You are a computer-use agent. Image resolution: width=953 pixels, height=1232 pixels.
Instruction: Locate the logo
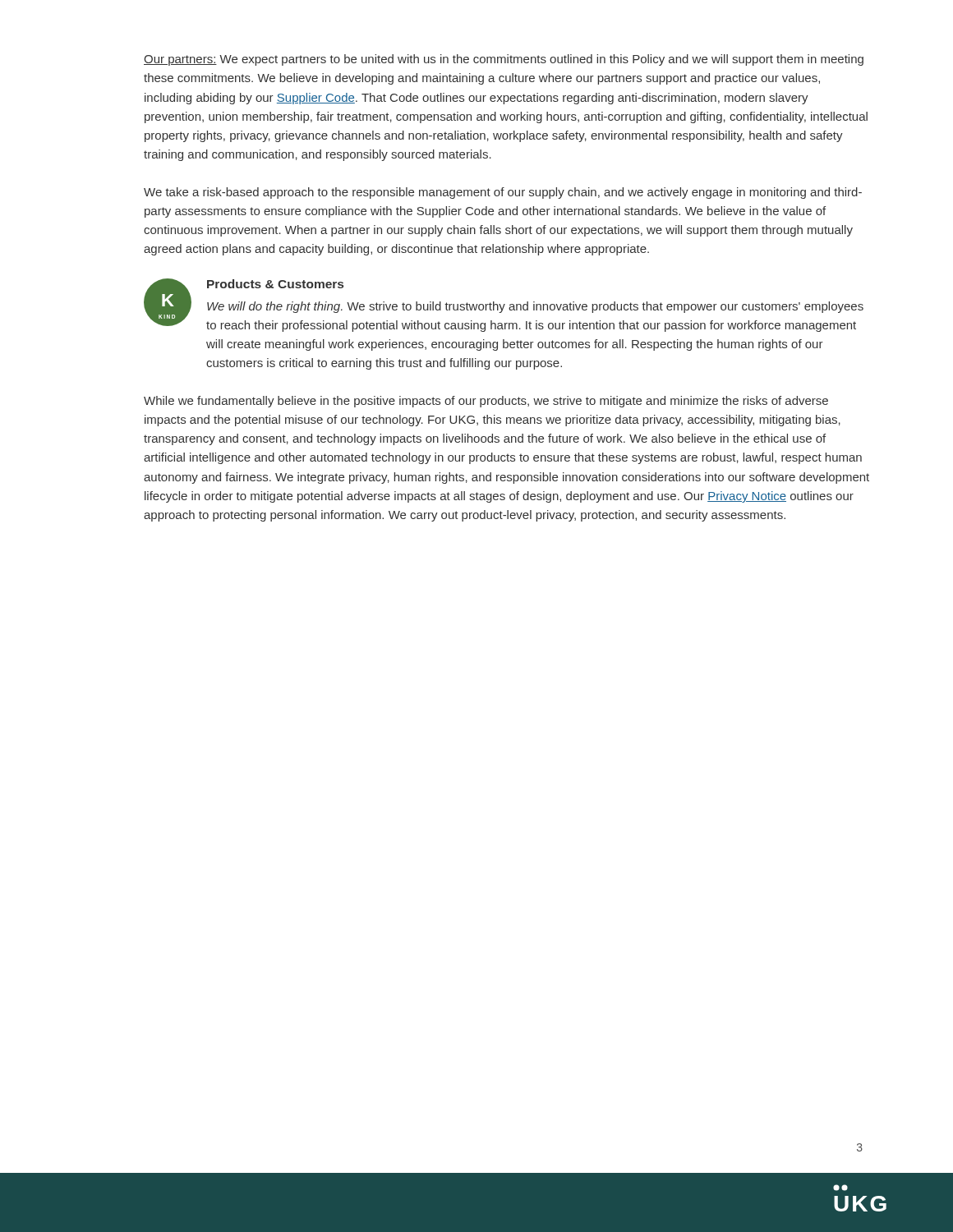(175, 303)
